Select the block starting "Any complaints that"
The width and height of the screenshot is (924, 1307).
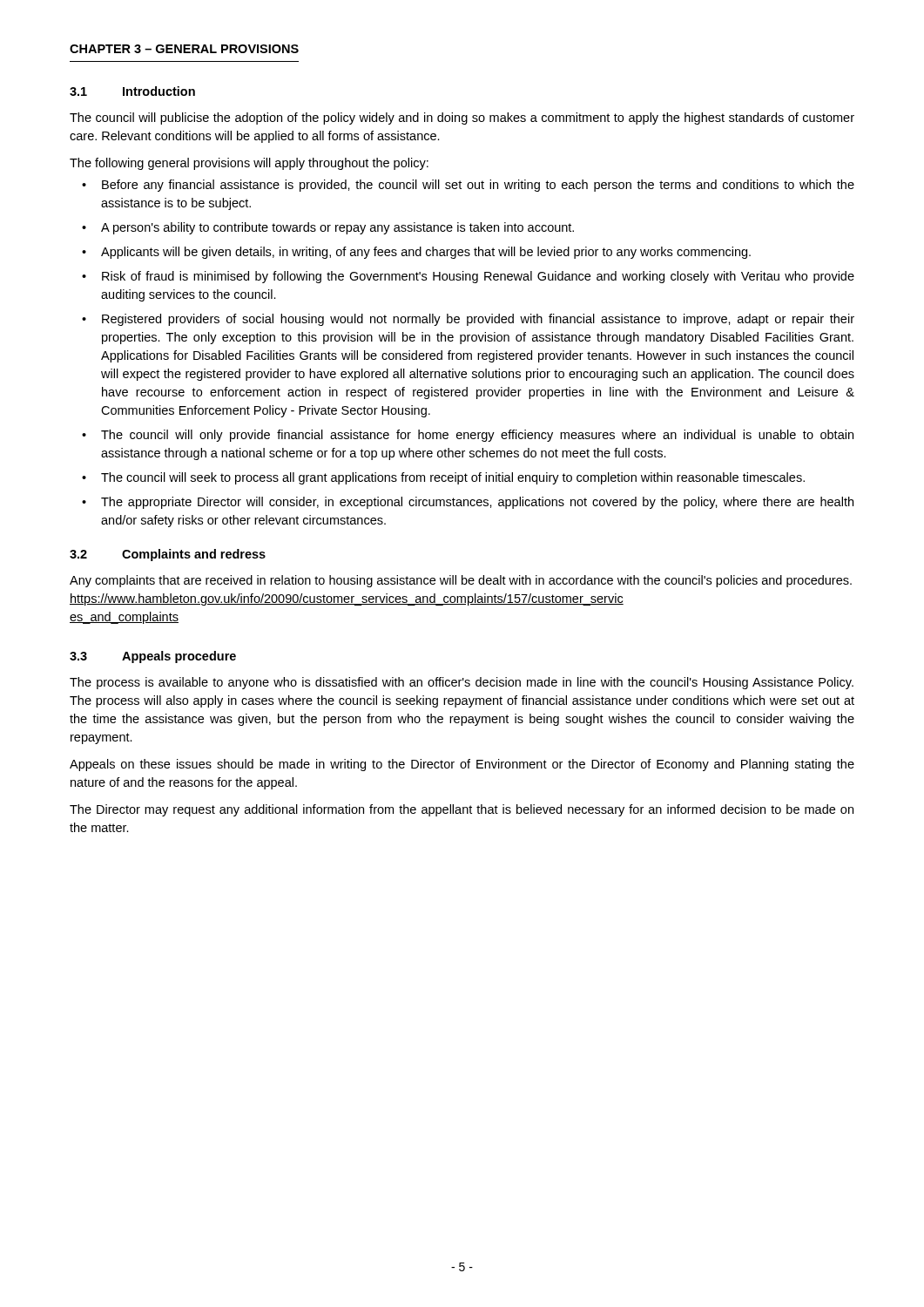(461, 599)
